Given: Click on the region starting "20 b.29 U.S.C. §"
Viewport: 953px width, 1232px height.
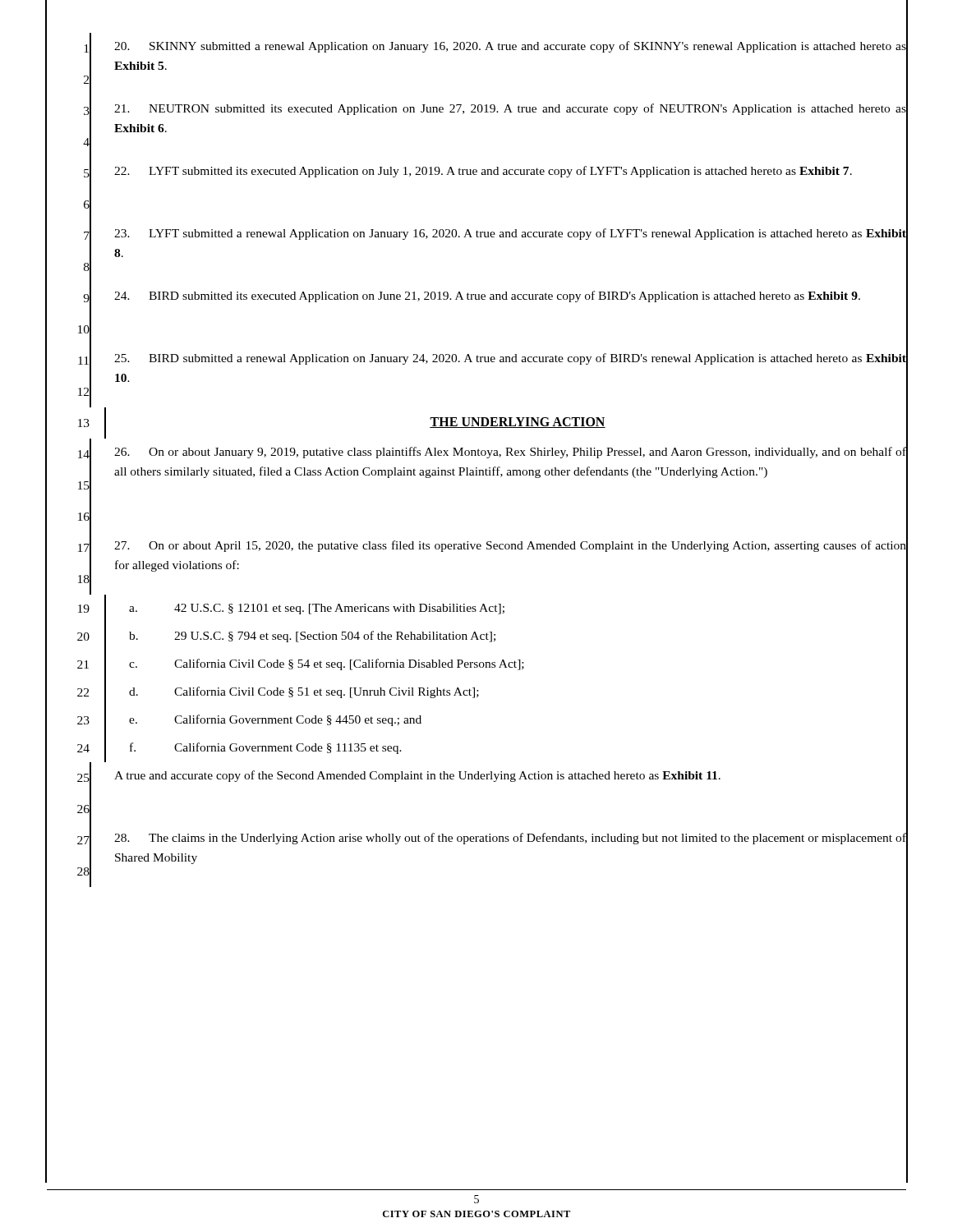Looking at the screenshot, I should (x=476, y=637).
